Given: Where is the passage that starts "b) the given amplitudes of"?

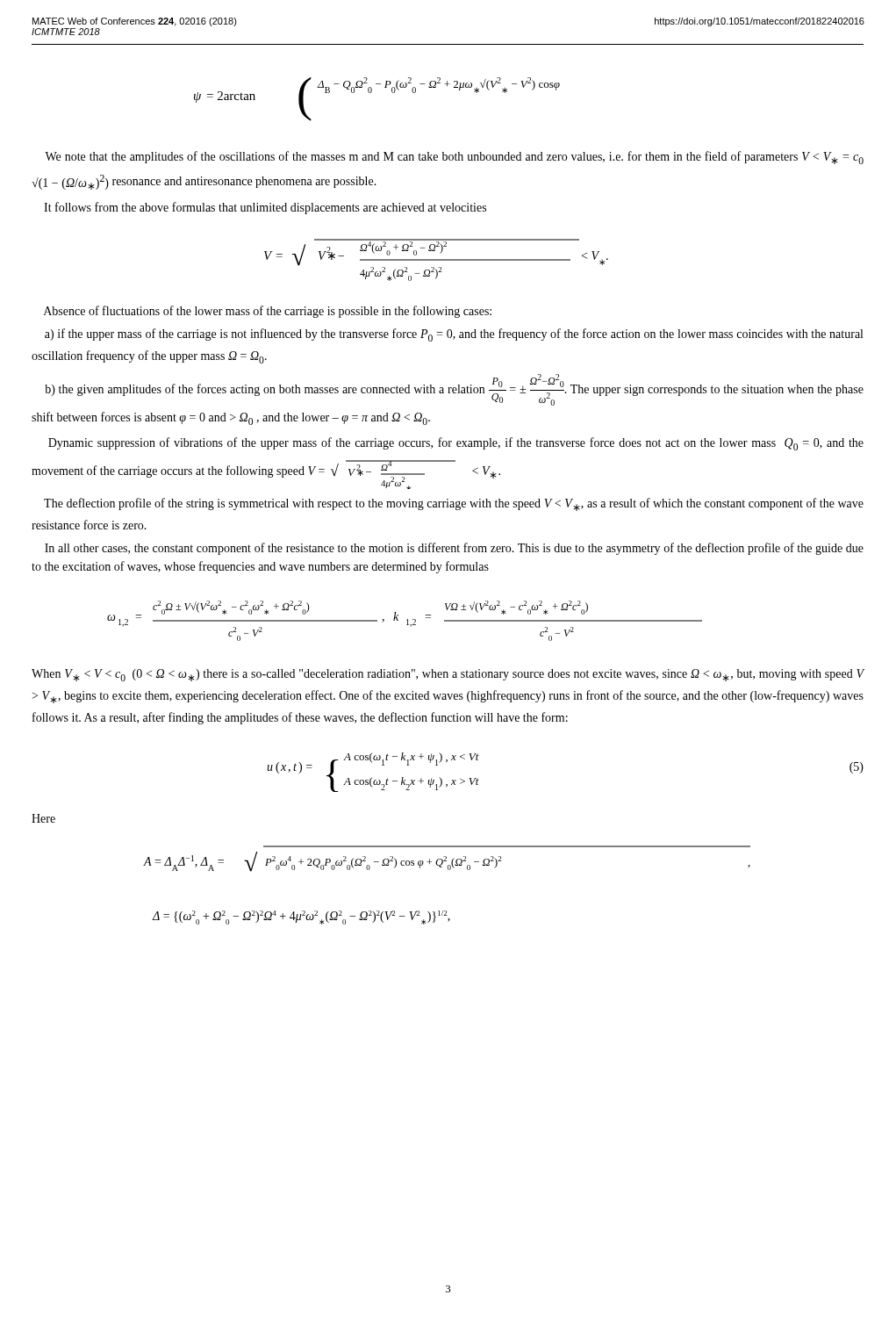Looking at the screenshot, I should tap(448, 400).
